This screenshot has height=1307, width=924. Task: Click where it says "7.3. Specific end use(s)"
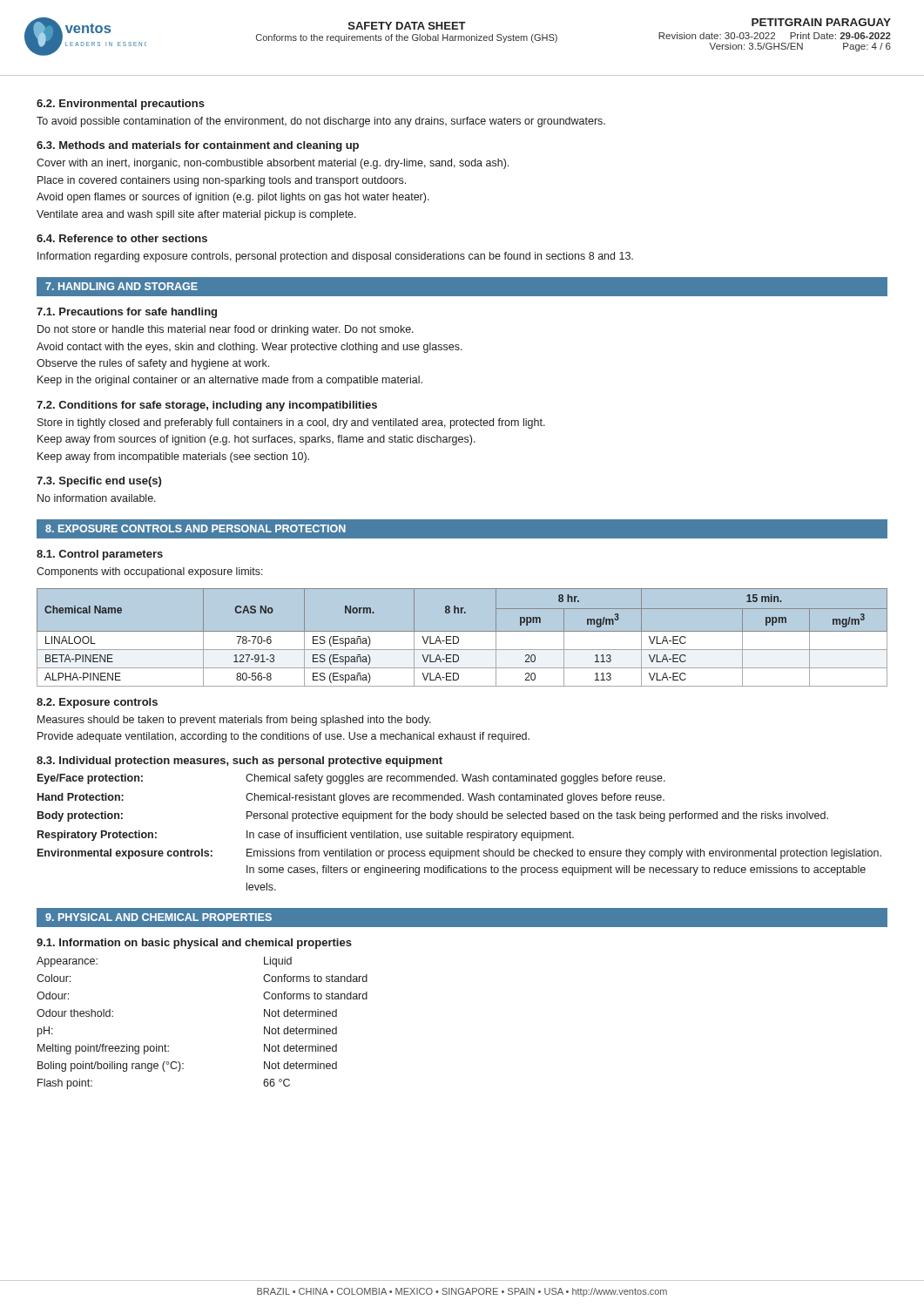[99, 480]
